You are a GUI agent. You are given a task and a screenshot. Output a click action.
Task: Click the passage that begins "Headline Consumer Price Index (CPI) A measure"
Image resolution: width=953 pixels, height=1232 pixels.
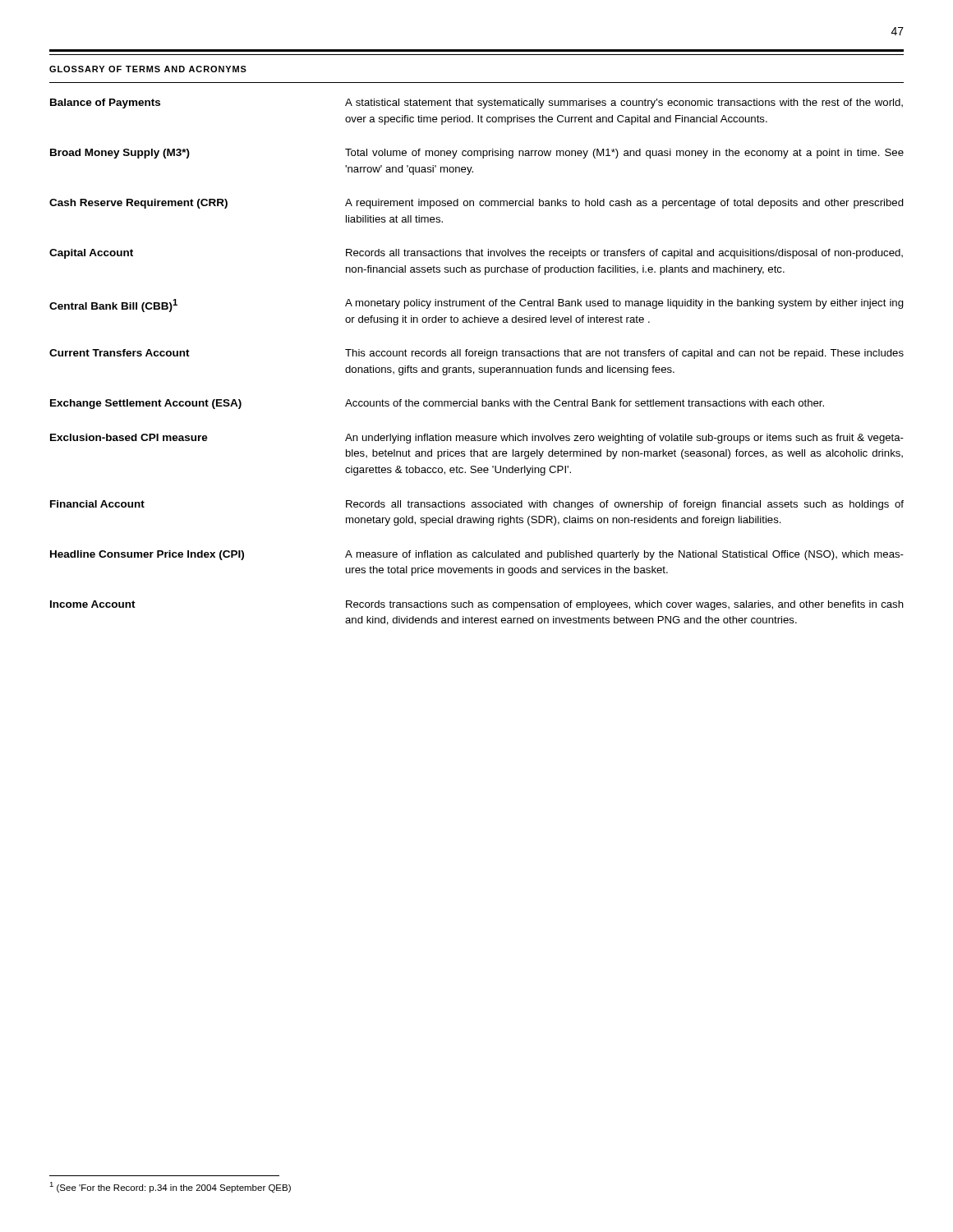point(476,562)
